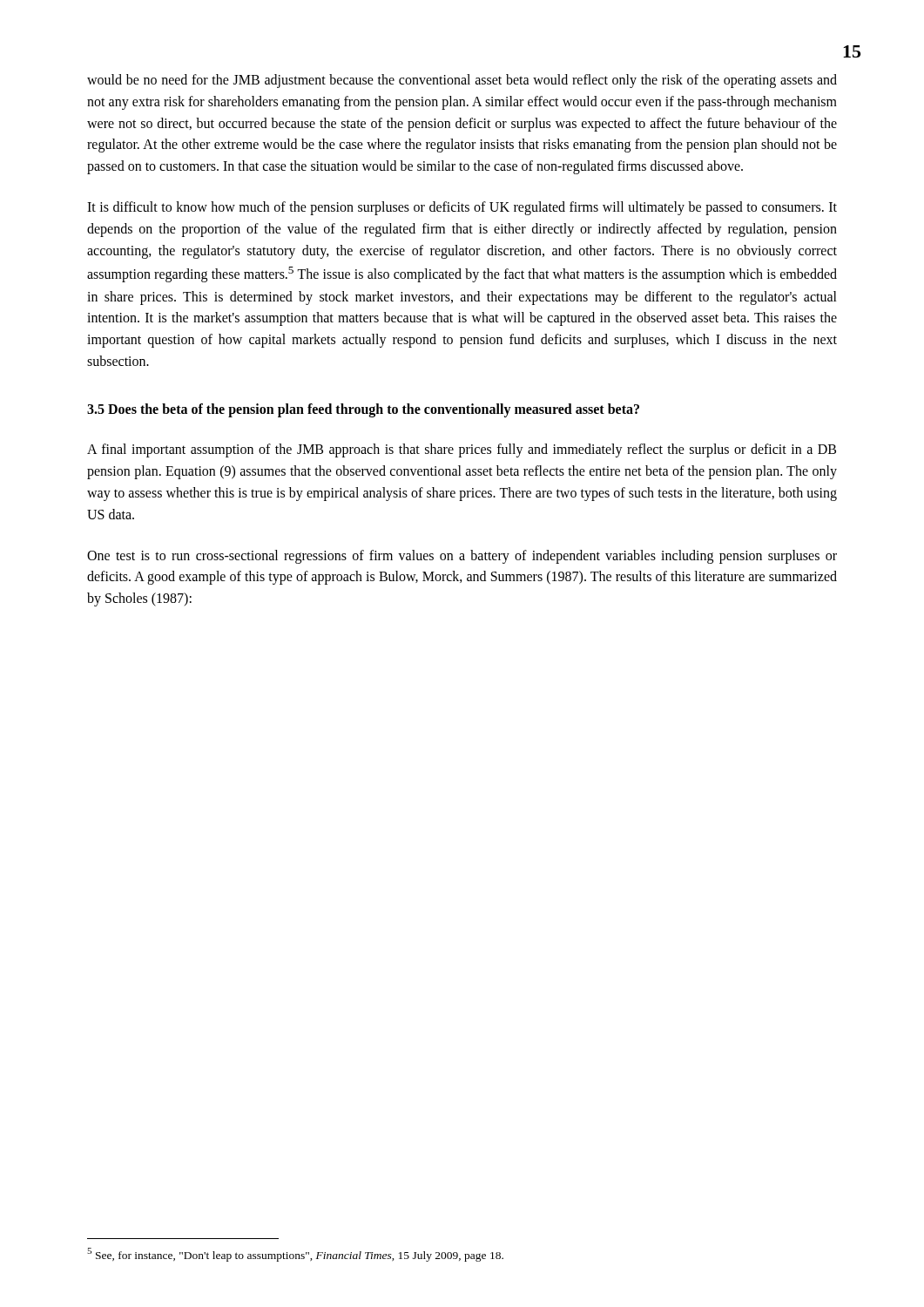Where is the passage that starts "One test is to run cross-sectional regressions of"?
924x1307 pixels.
[x=462, y=577]
